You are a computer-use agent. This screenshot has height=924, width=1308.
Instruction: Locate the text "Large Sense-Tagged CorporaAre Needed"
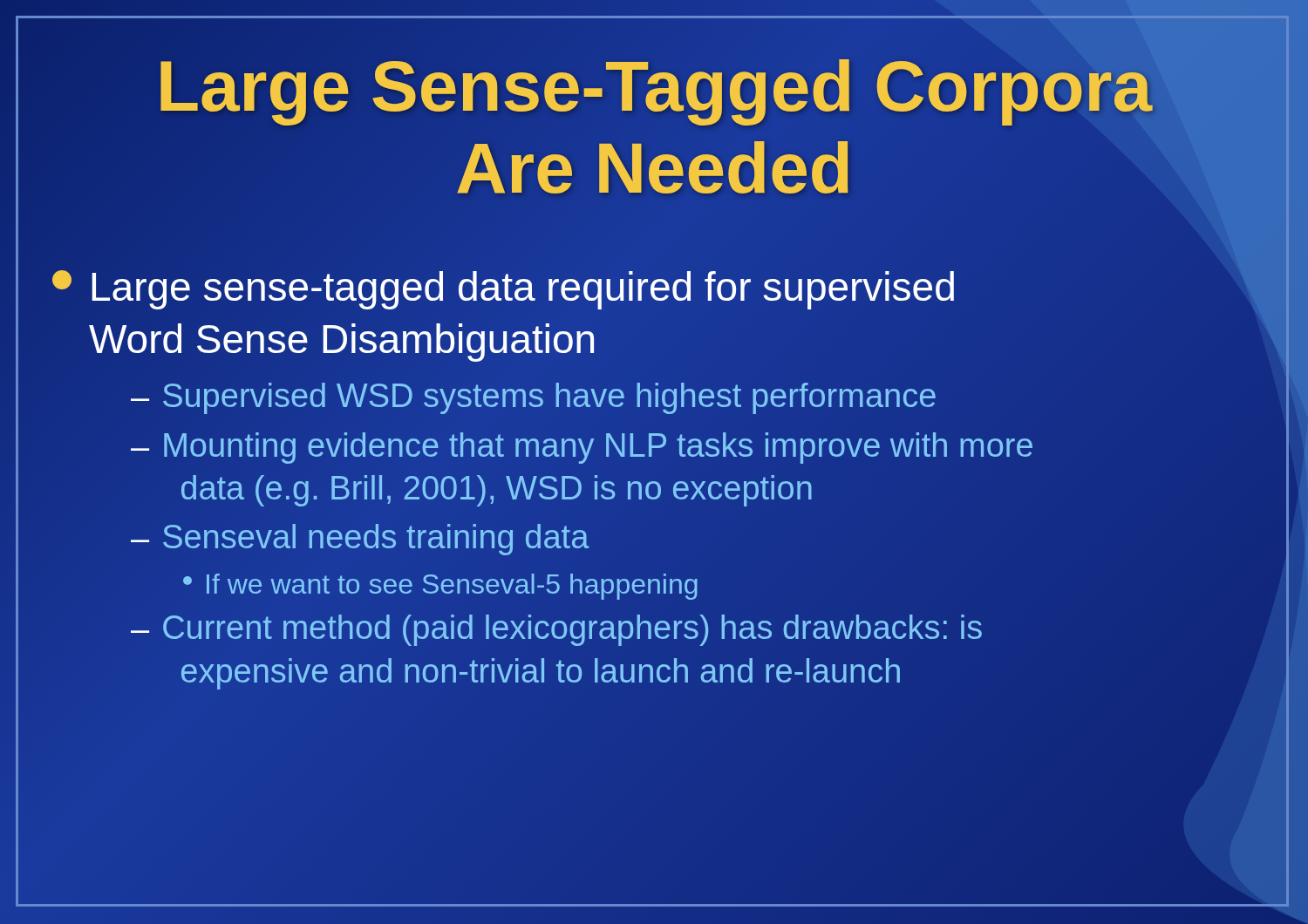tap(654, 128)
